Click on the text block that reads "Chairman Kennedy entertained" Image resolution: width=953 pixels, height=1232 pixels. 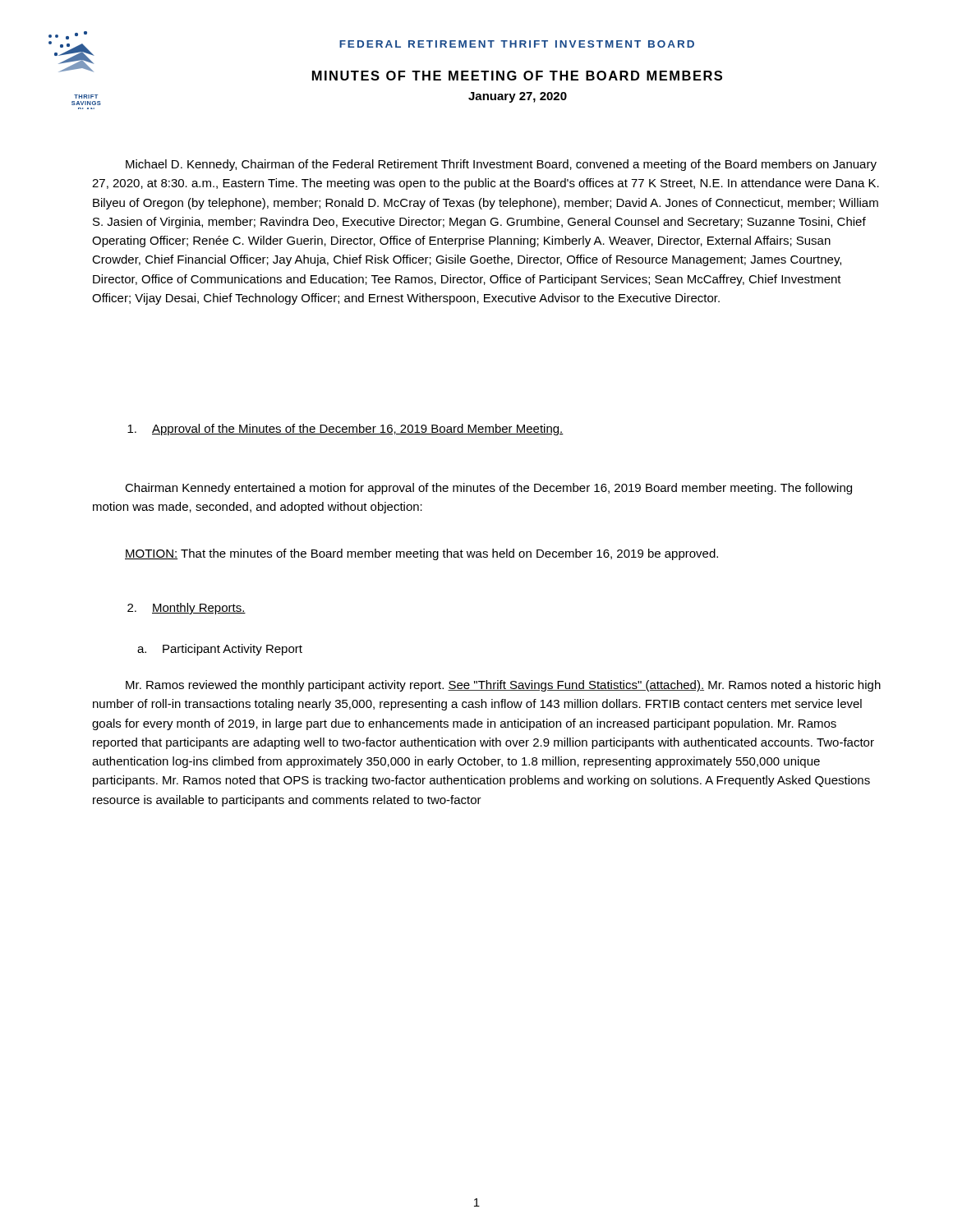pos(472,497)
